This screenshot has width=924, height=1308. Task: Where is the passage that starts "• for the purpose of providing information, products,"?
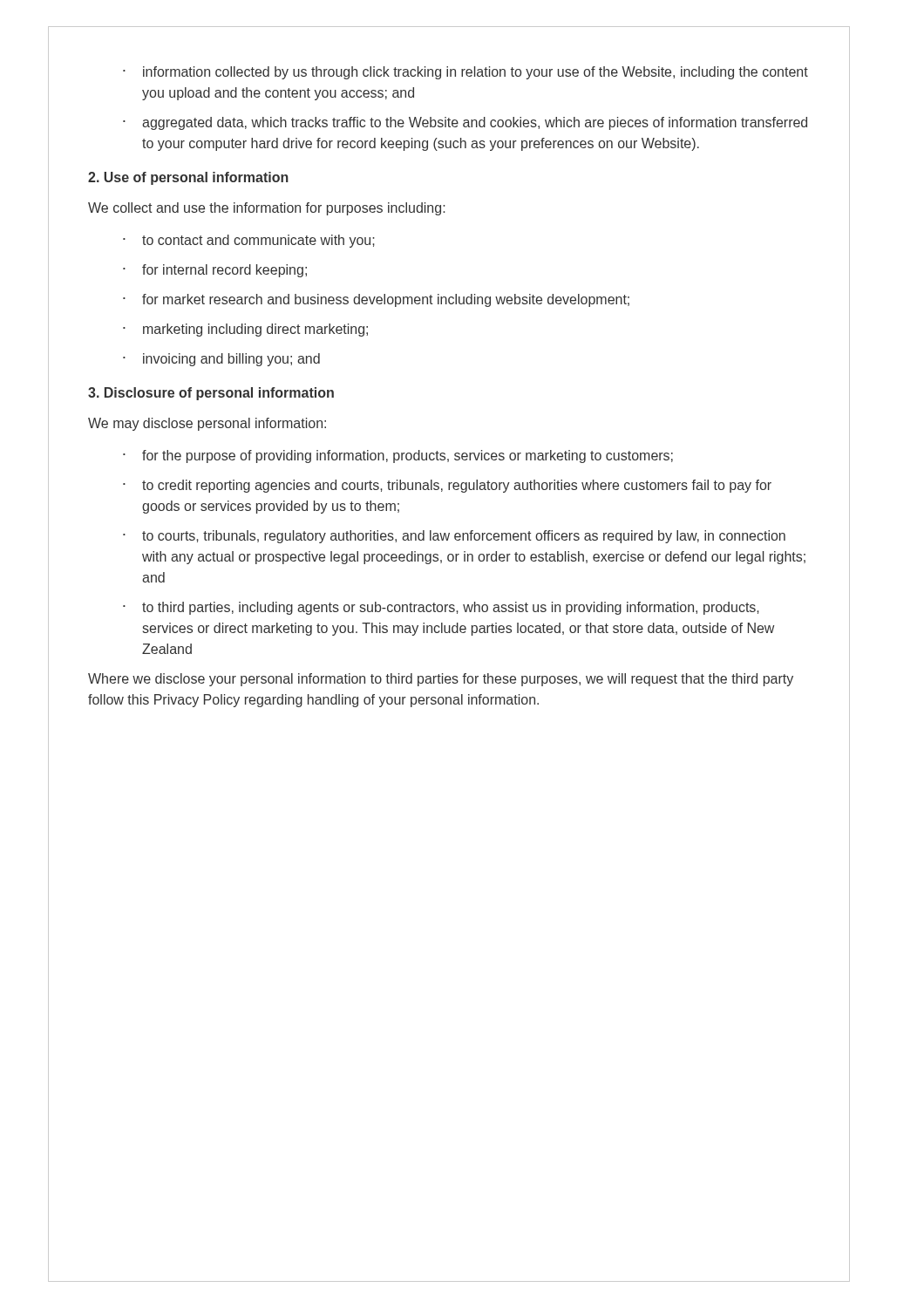466,456
